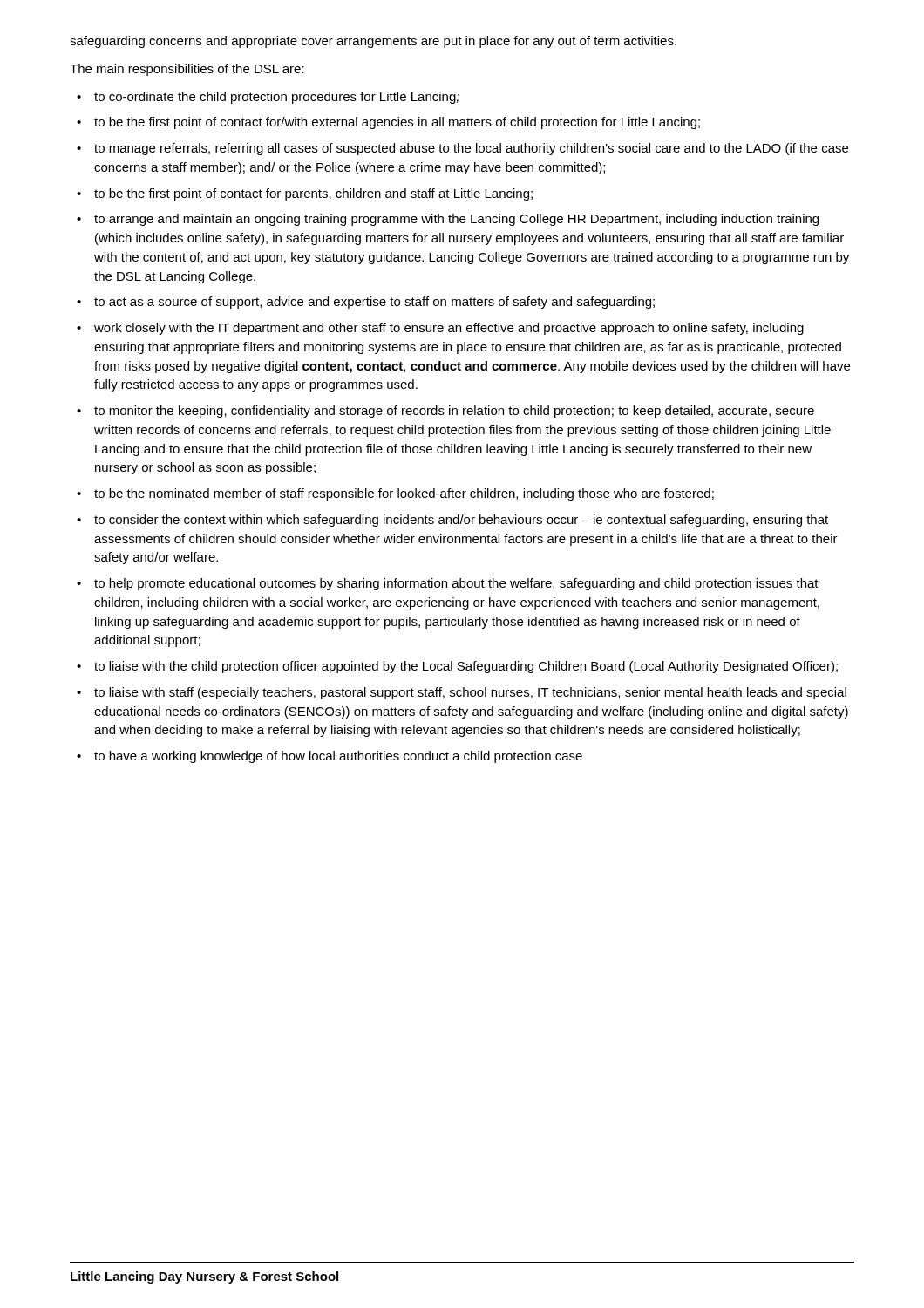Image resolution: width=924 pixels, height=1308 pixels.
Task: Locate the passage starting "to help promote educational outcomes by"
Action: tap(457, 611)
